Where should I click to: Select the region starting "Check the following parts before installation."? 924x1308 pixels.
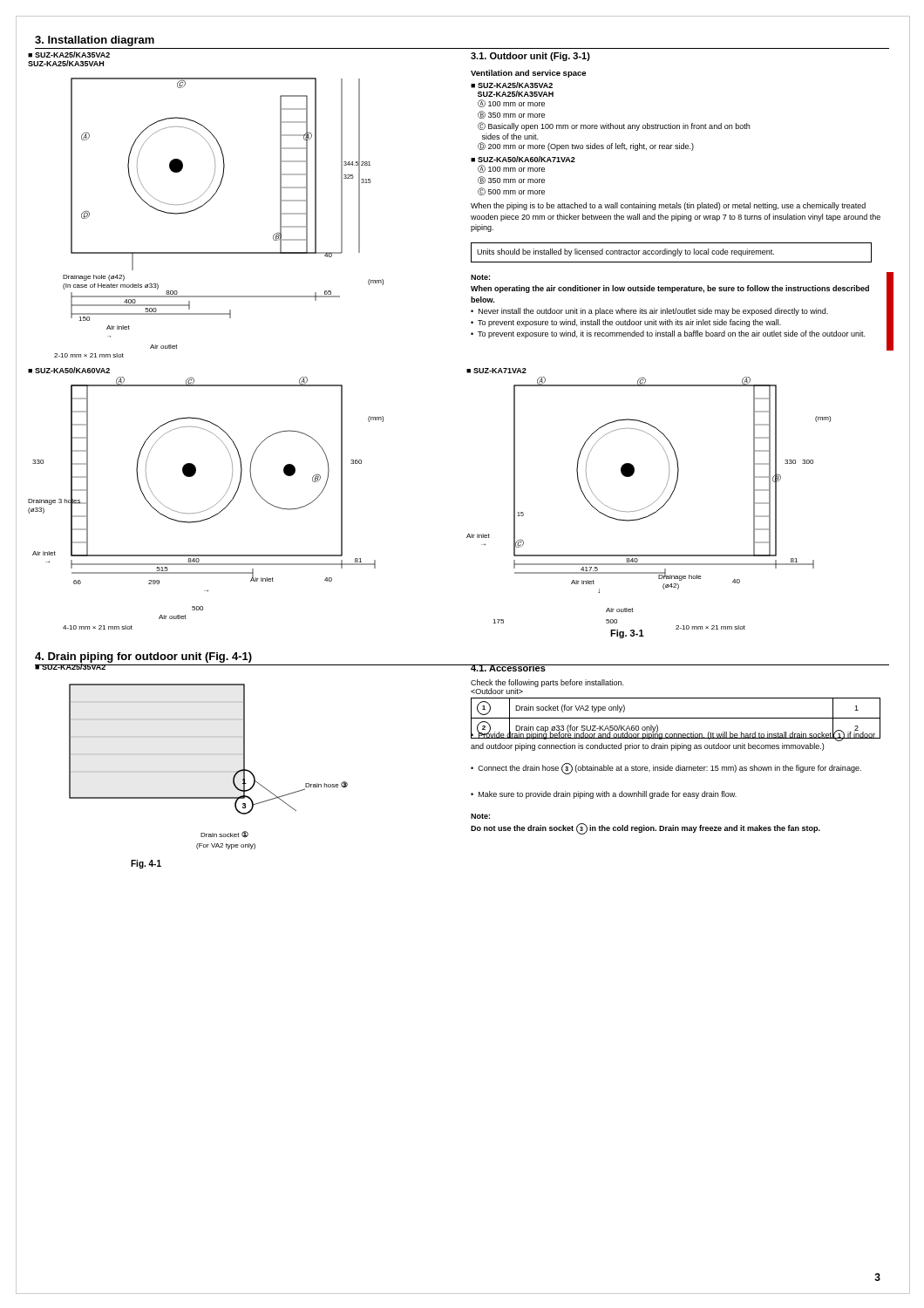point(547,687)
